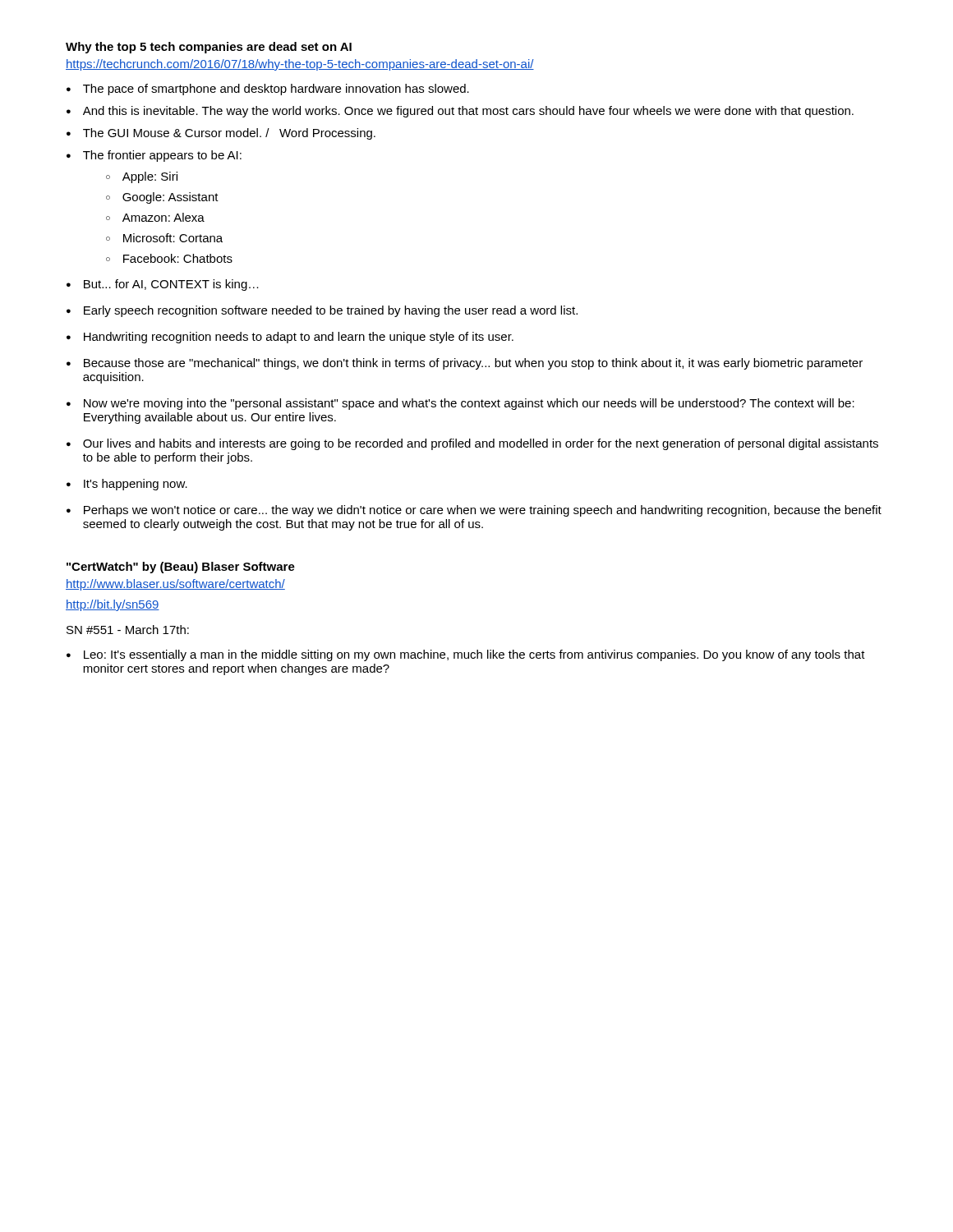The height and width of the screenshot is (1232, 953).
Task: Click on the passage starting "● Because those are "mechanical" things, we don't"
Action: tap(476, 370)
